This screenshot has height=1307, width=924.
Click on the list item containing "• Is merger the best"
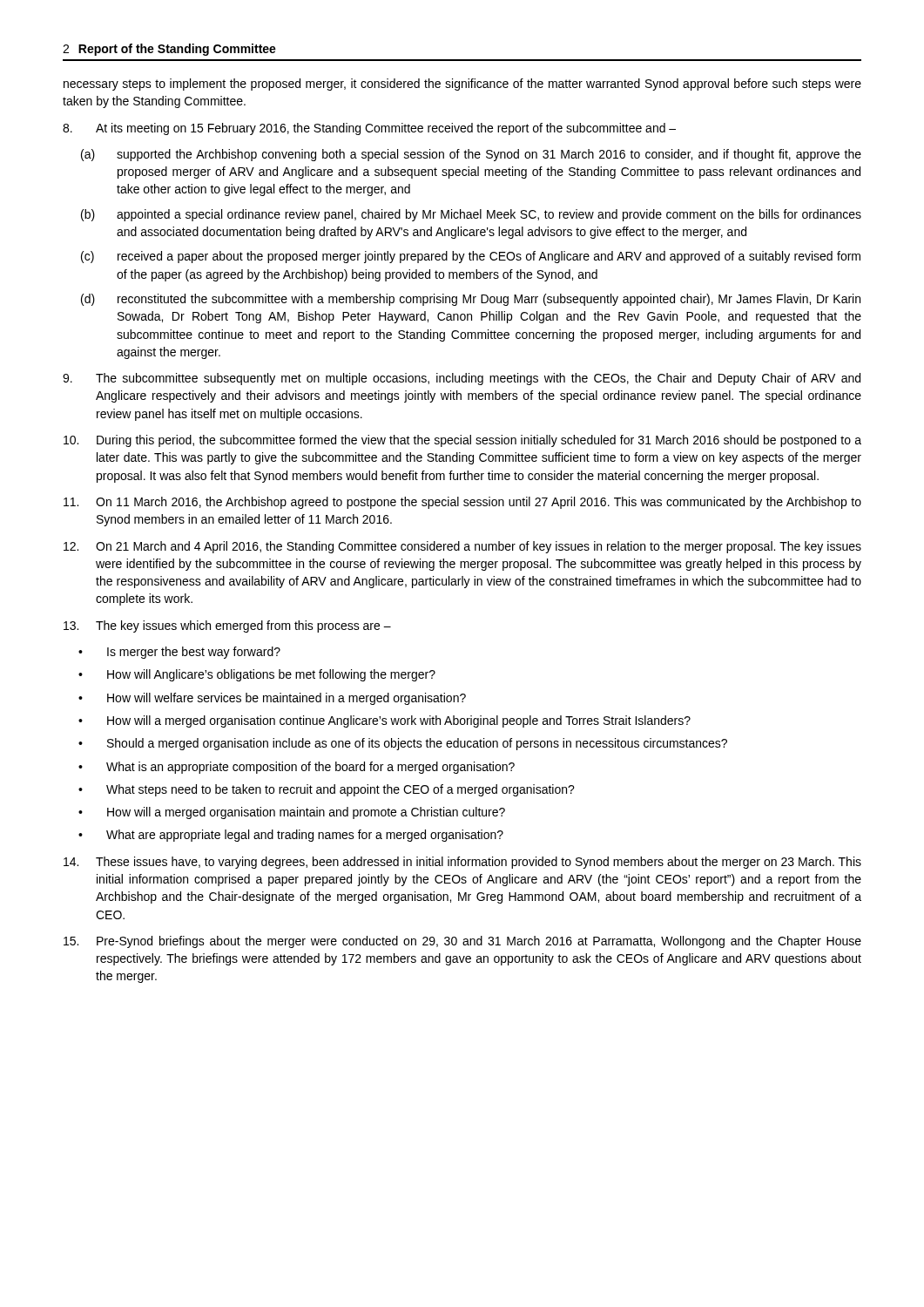179,653
